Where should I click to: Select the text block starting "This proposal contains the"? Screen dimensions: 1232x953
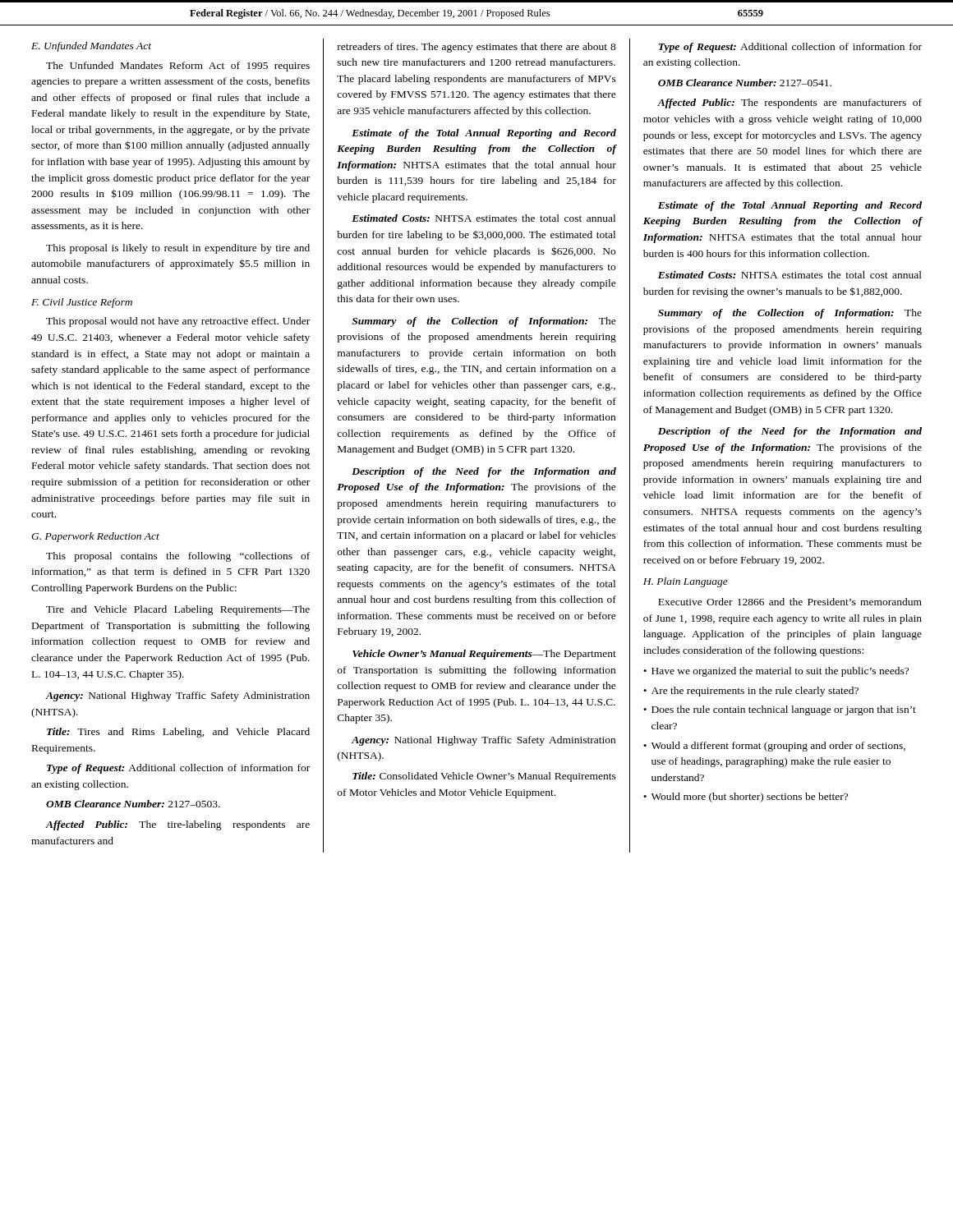[171, 571]
